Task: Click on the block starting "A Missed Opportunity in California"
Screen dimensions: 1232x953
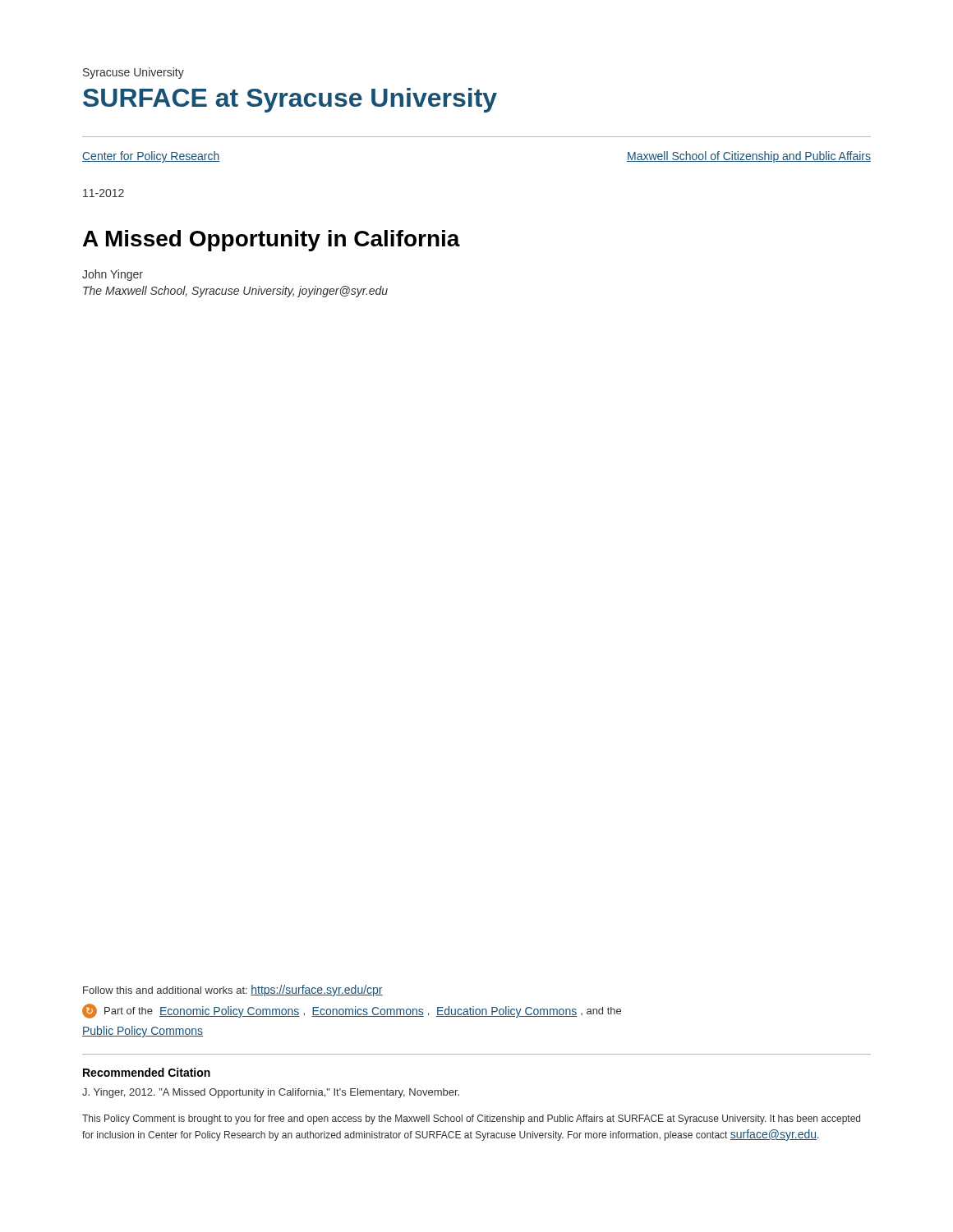Action: pos(271,239)
